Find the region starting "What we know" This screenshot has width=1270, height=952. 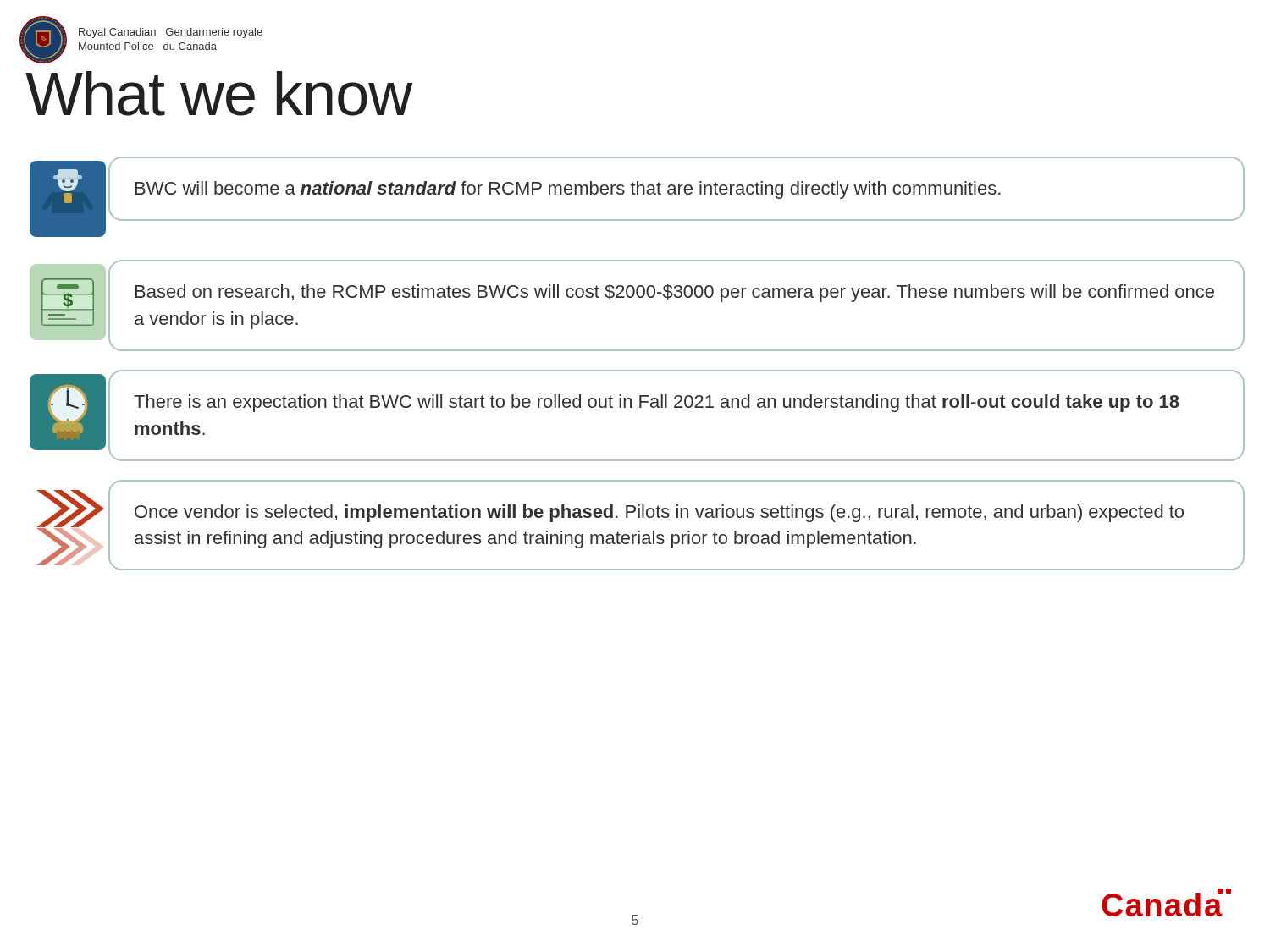pos(219,94)
